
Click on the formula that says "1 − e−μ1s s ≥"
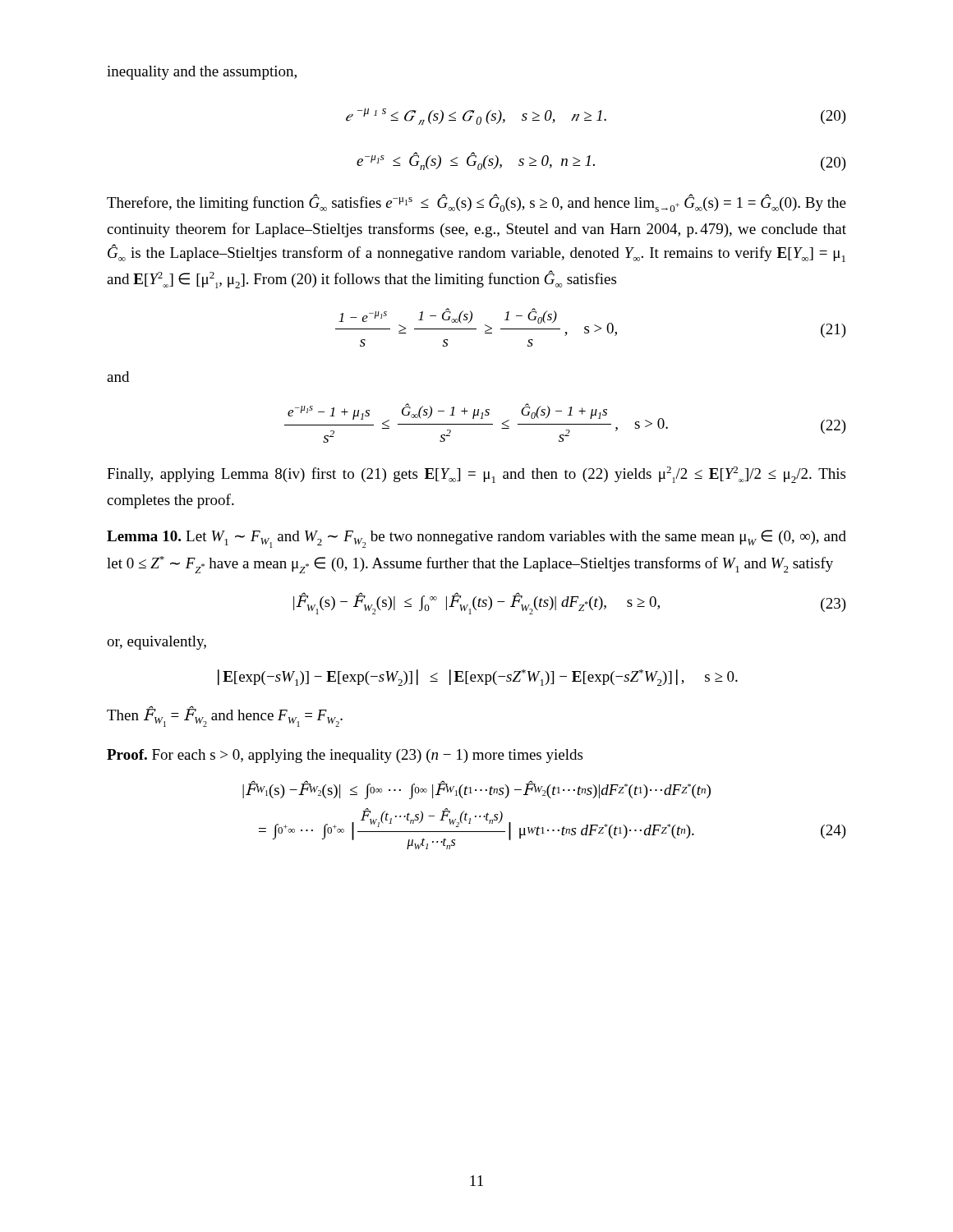[591, 329]
